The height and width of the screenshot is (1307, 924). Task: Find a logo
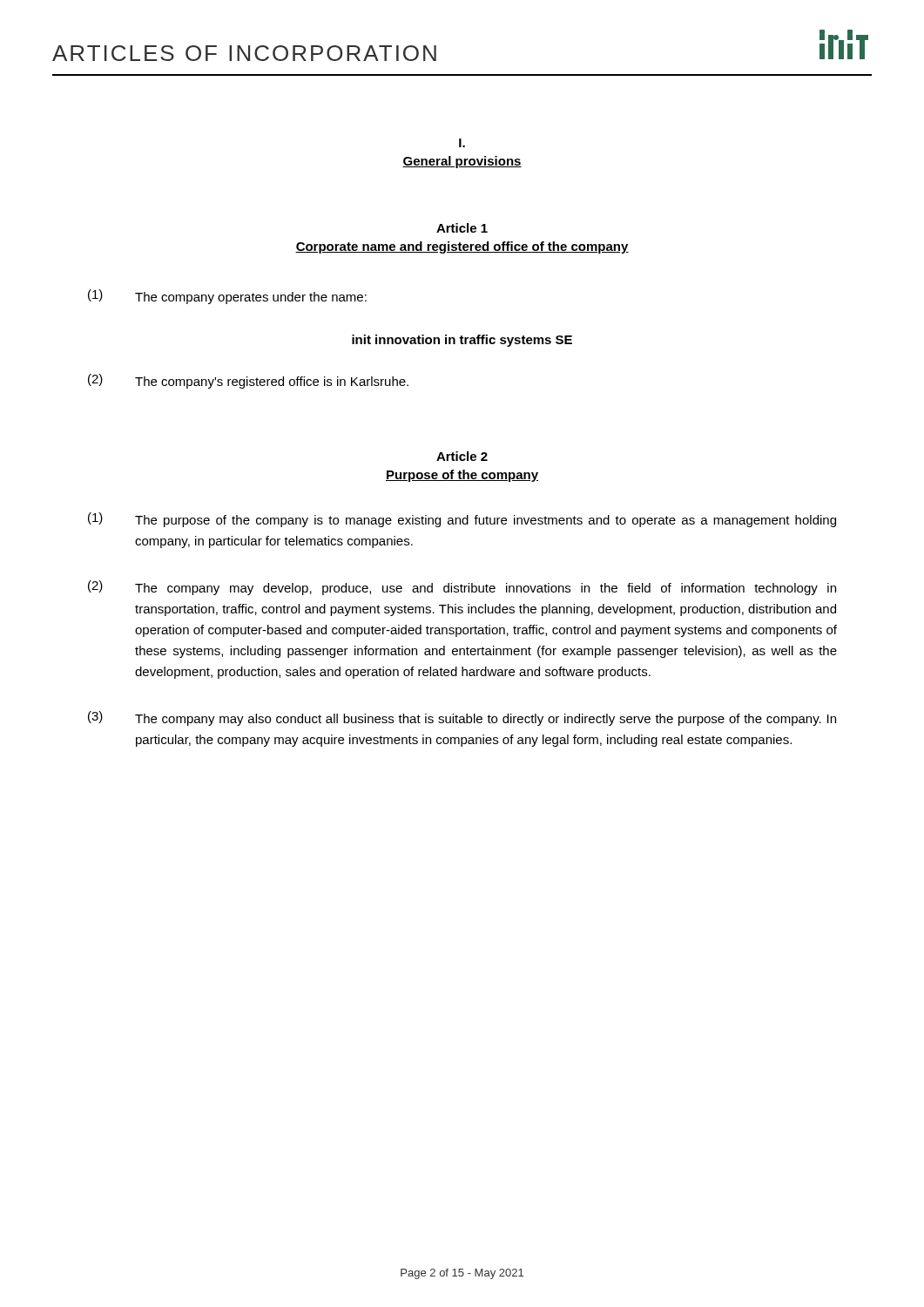click(x=846, y=46)
